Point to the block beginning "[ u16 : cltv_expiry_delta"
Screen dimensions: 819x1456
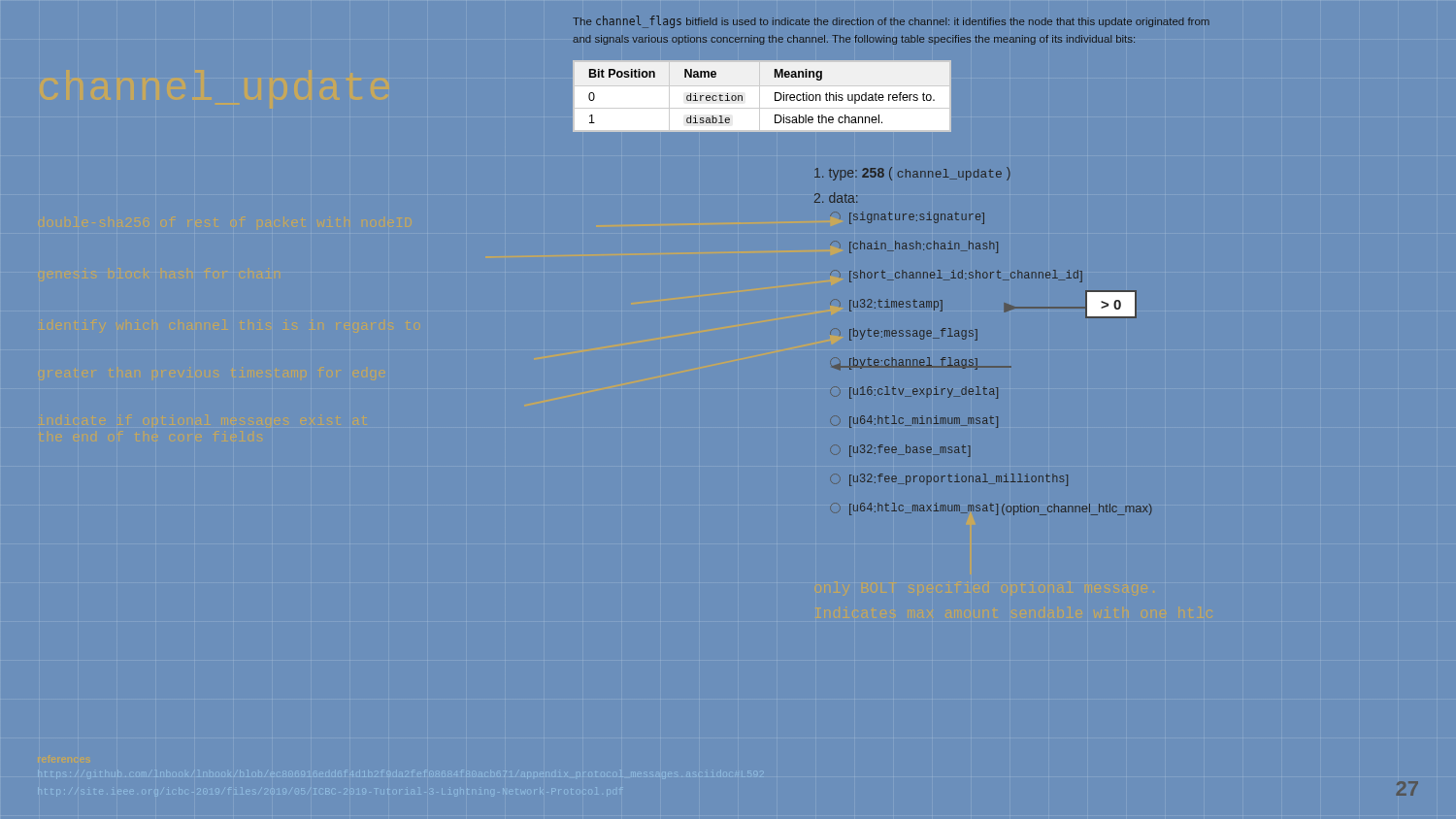click(915, 392)
